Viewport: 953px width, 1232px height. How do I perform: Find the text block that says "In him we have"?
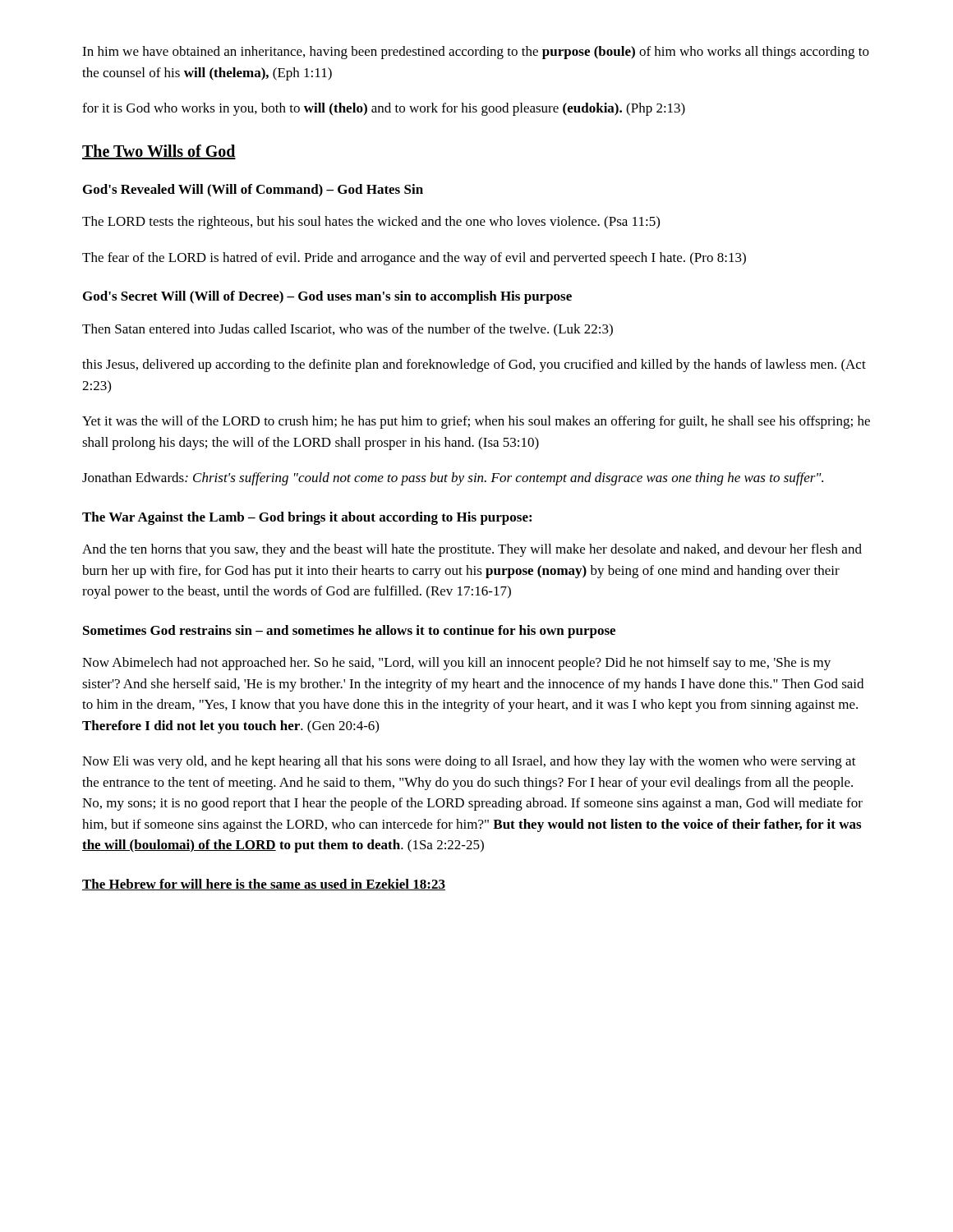click(476, 62)
